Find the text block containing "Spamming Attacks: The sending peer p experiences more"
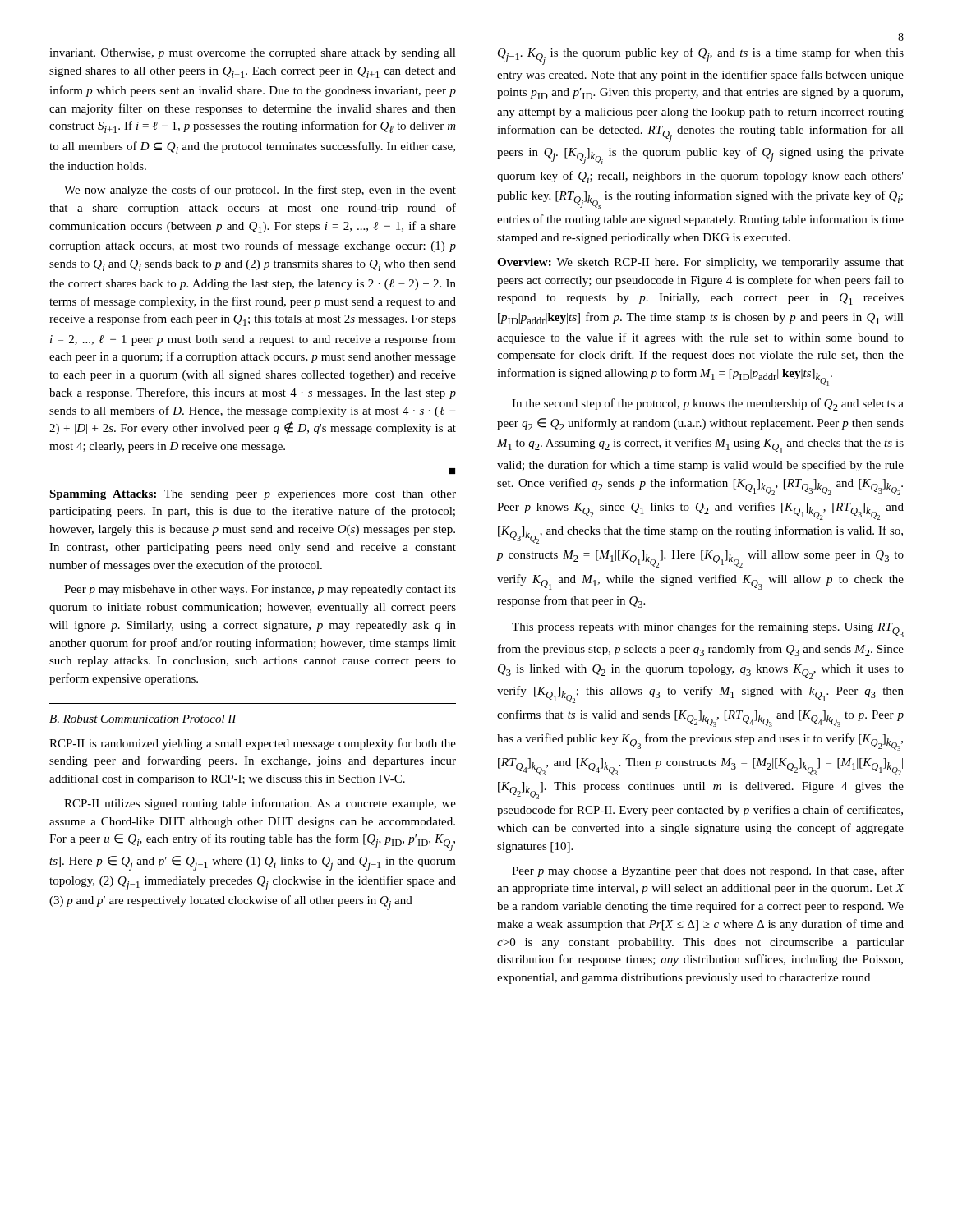The width and height of the screenshot is (953, 1232). click(253, 530)
